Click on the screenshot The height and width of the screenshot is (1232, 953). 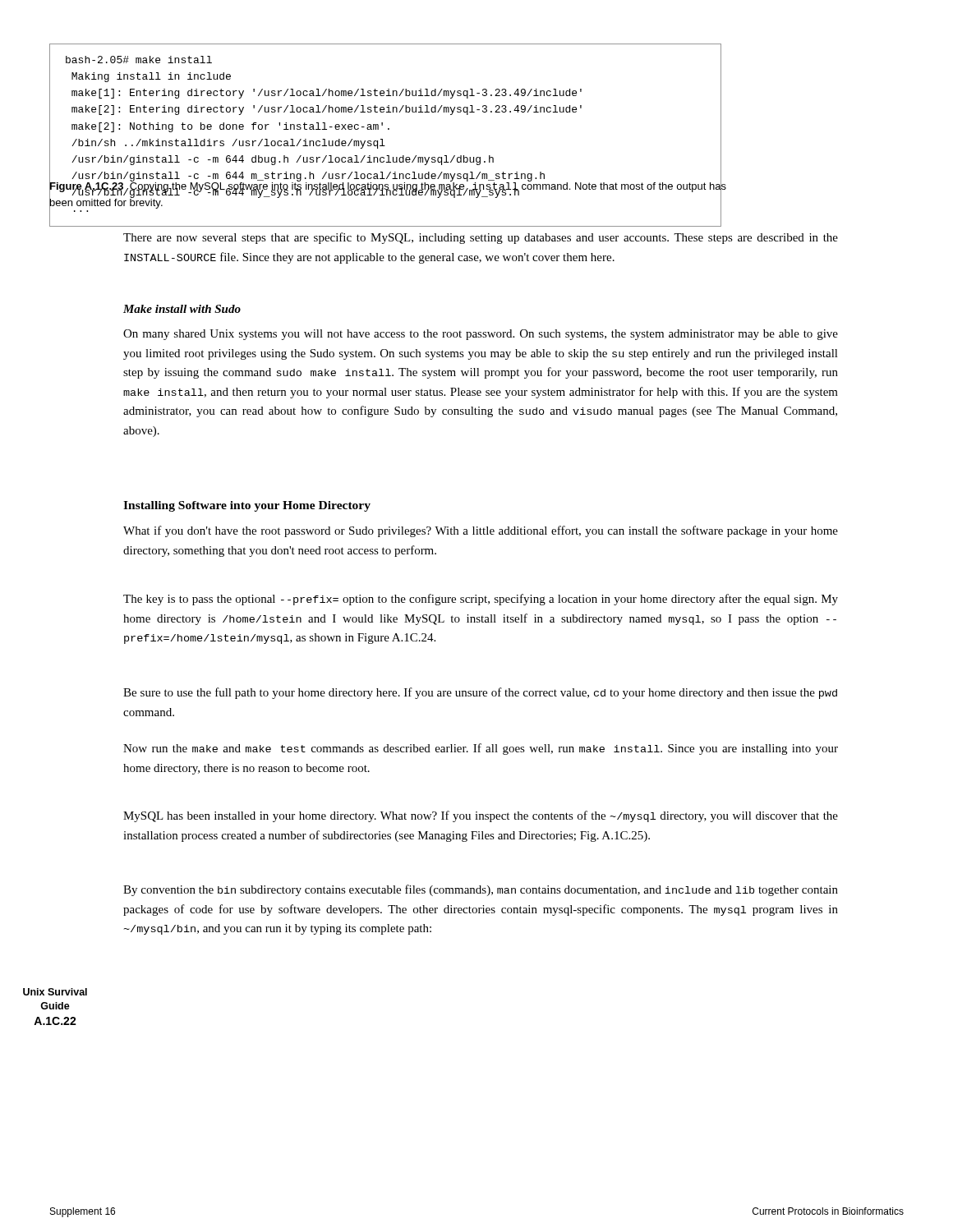[x=386, y=133]
